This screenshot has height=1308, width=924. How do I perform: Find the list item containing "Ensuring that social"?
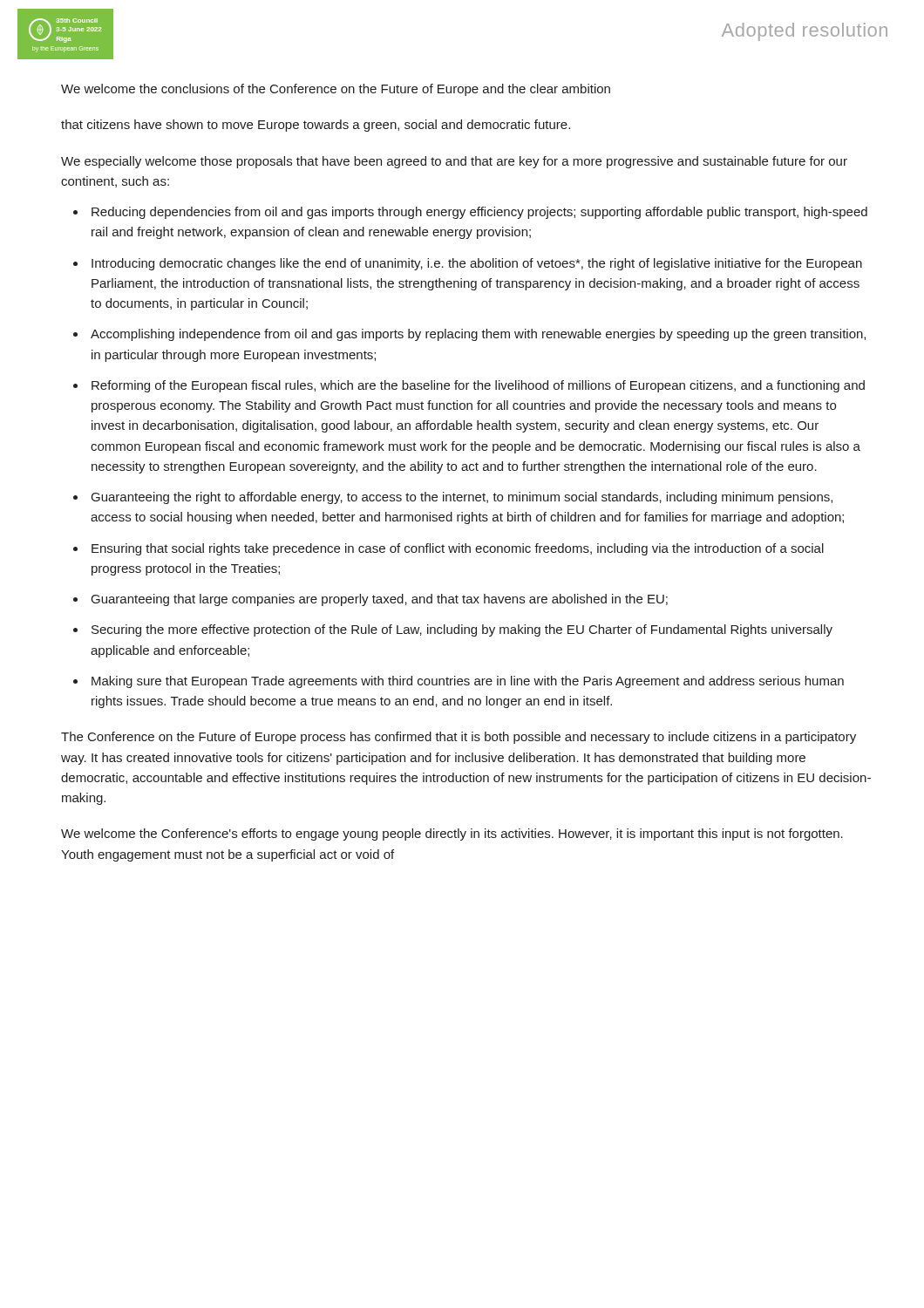pyautogui.click(x=457, y=558)
